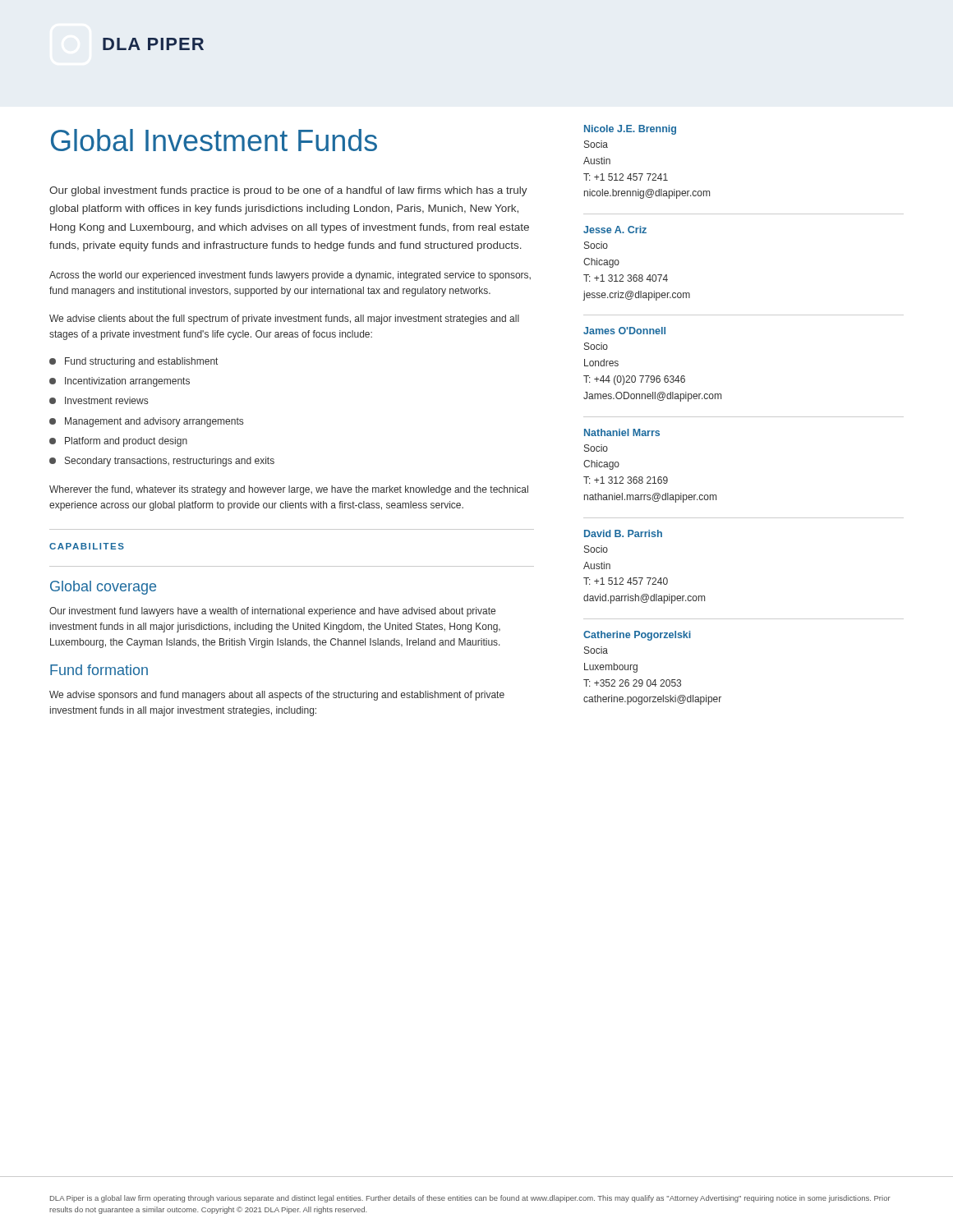Screen dimensions: 1232x953
Task: Click on the text starting "We advise clients about the full"
Action: tap(292, 327)
